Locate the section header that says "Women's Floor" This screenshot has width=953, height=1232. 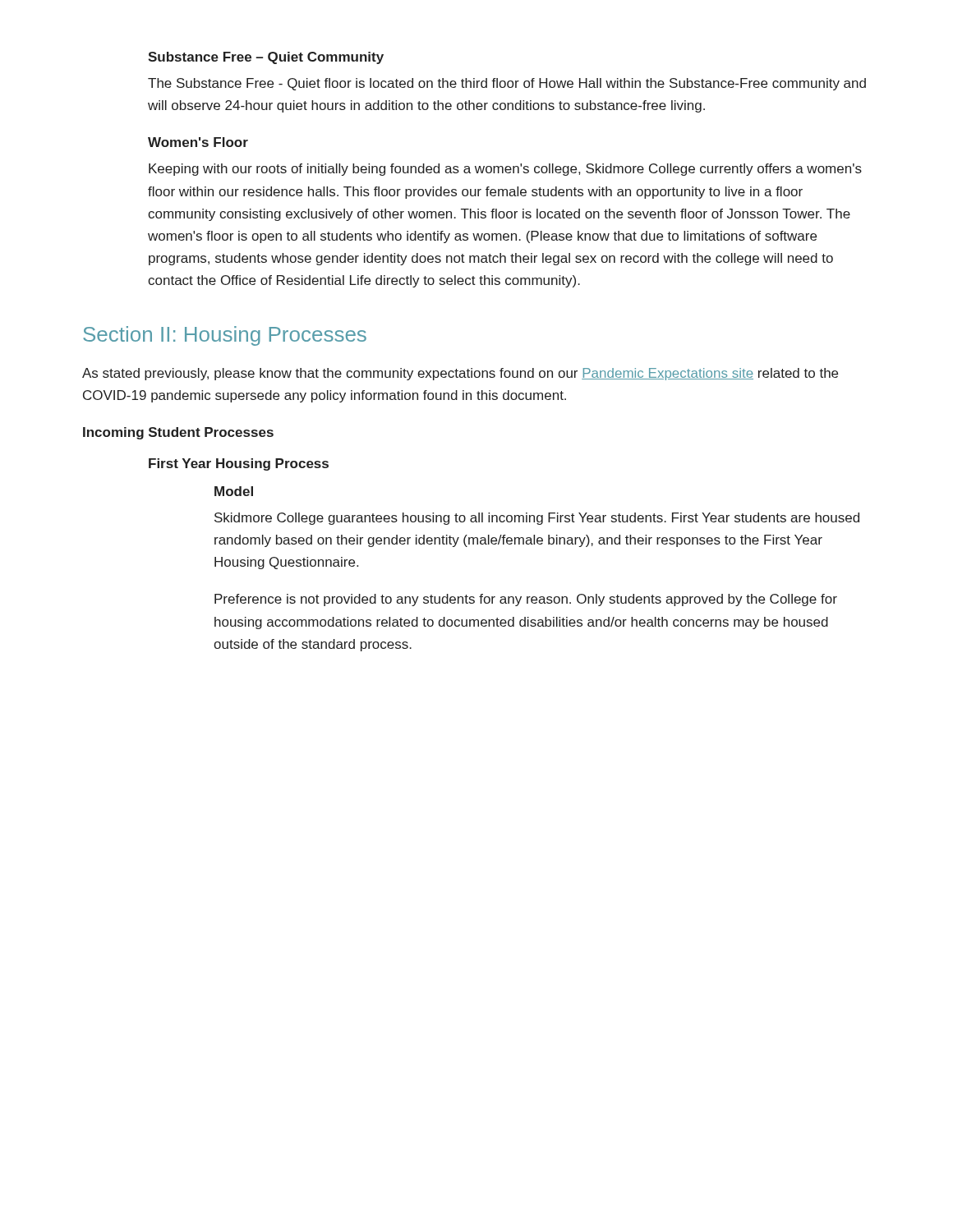(x=198, y=142)
